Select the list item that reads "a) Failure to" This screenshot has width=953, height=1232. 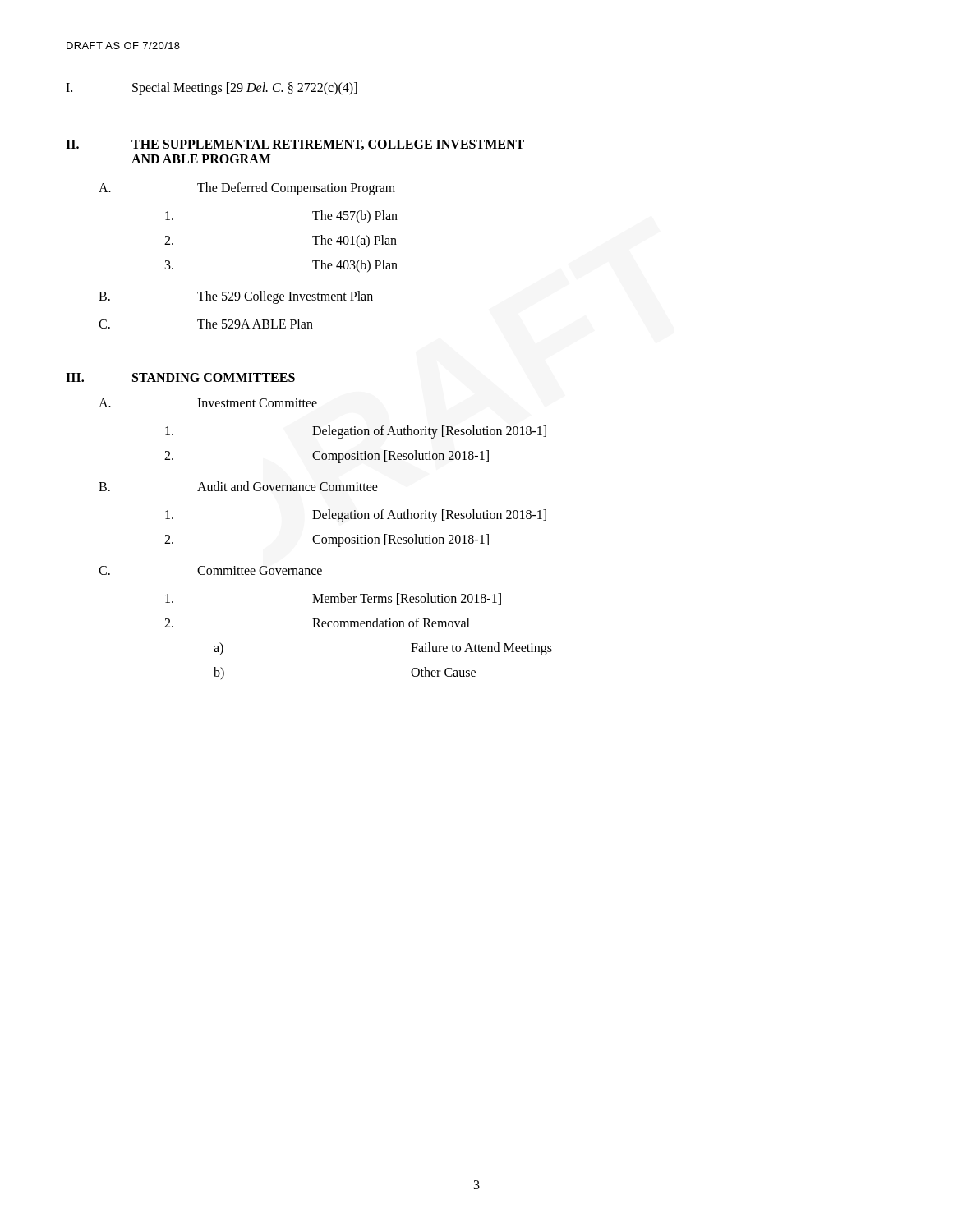click(x=476, y=648)
